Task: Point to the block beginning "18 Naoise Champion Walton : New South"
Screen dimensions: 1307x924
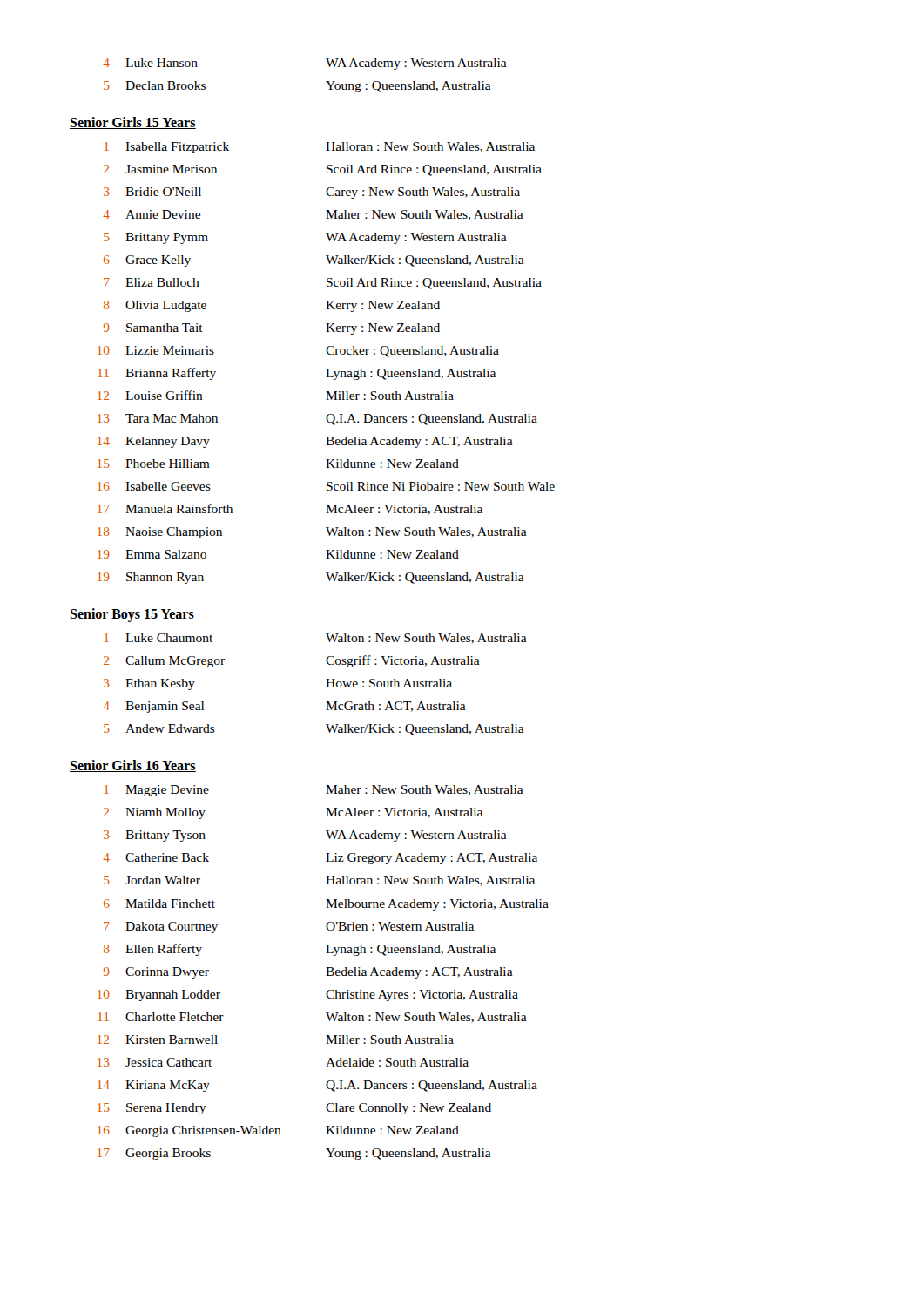Action: 462,532
